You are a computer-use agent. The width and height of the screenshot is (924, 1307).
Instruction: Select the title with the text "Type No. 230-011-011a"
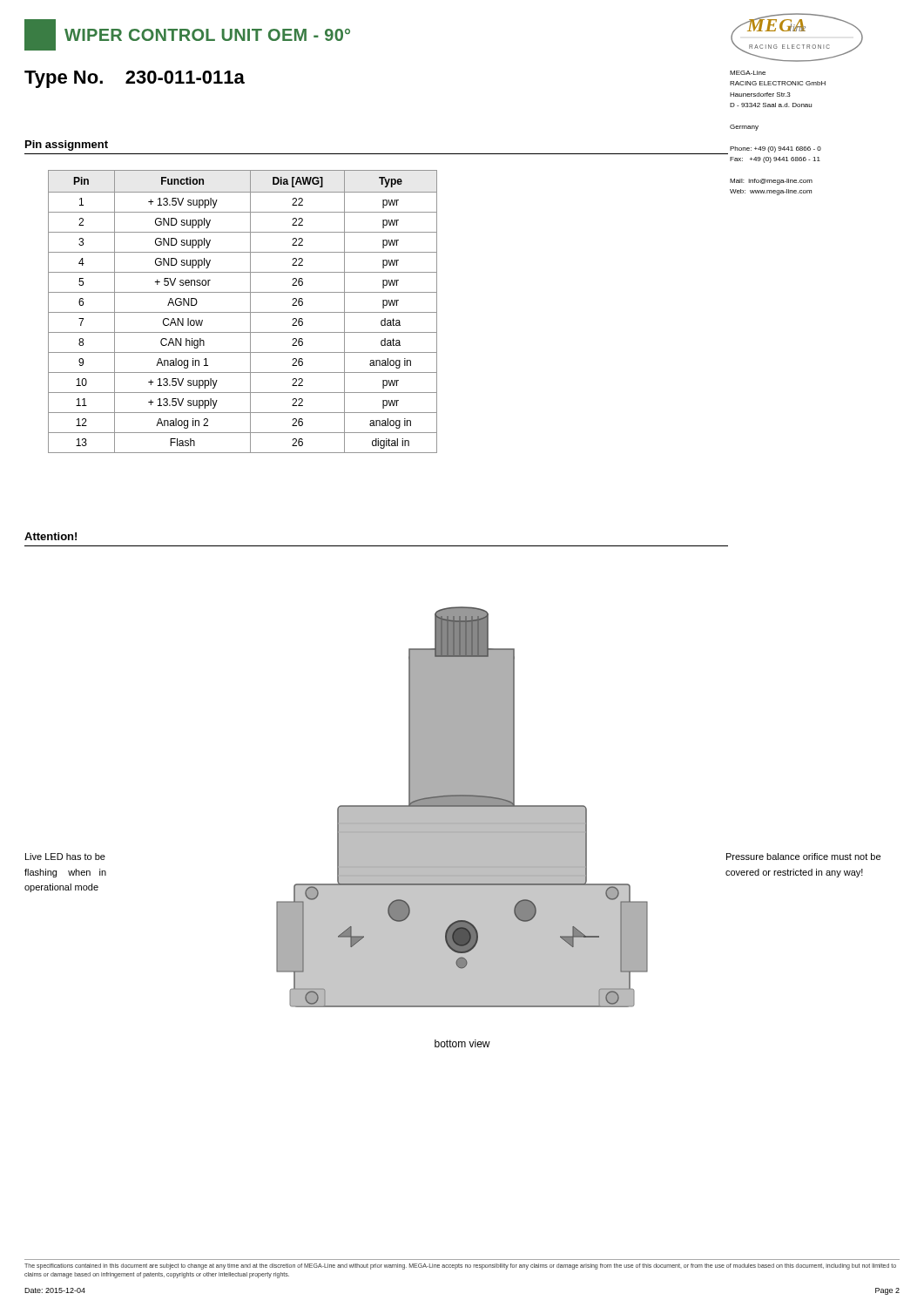(134, 77)
